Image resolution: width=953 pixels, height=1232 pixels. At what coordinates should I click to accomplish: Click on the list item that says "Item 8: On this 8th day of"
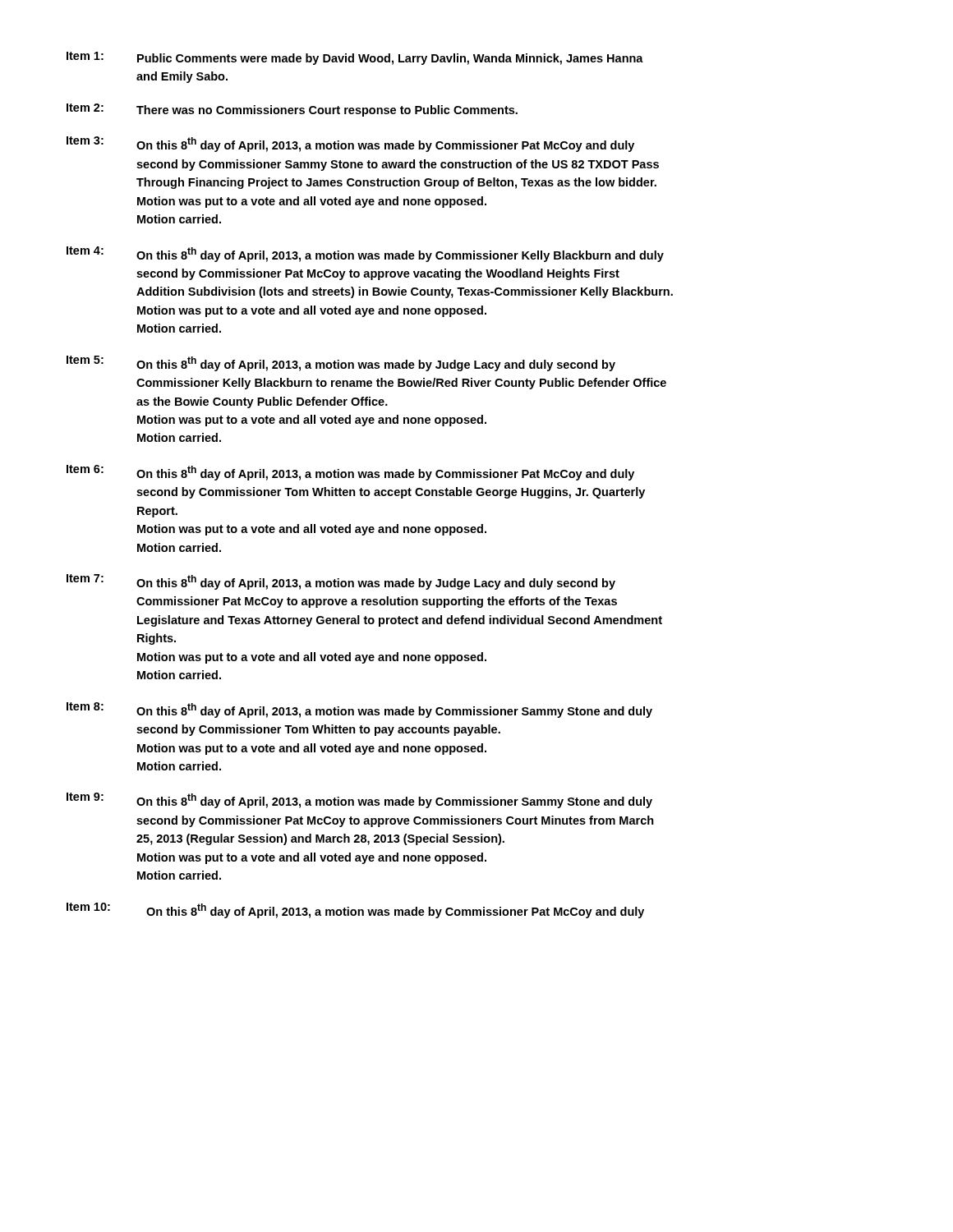(x=359, y=738)
